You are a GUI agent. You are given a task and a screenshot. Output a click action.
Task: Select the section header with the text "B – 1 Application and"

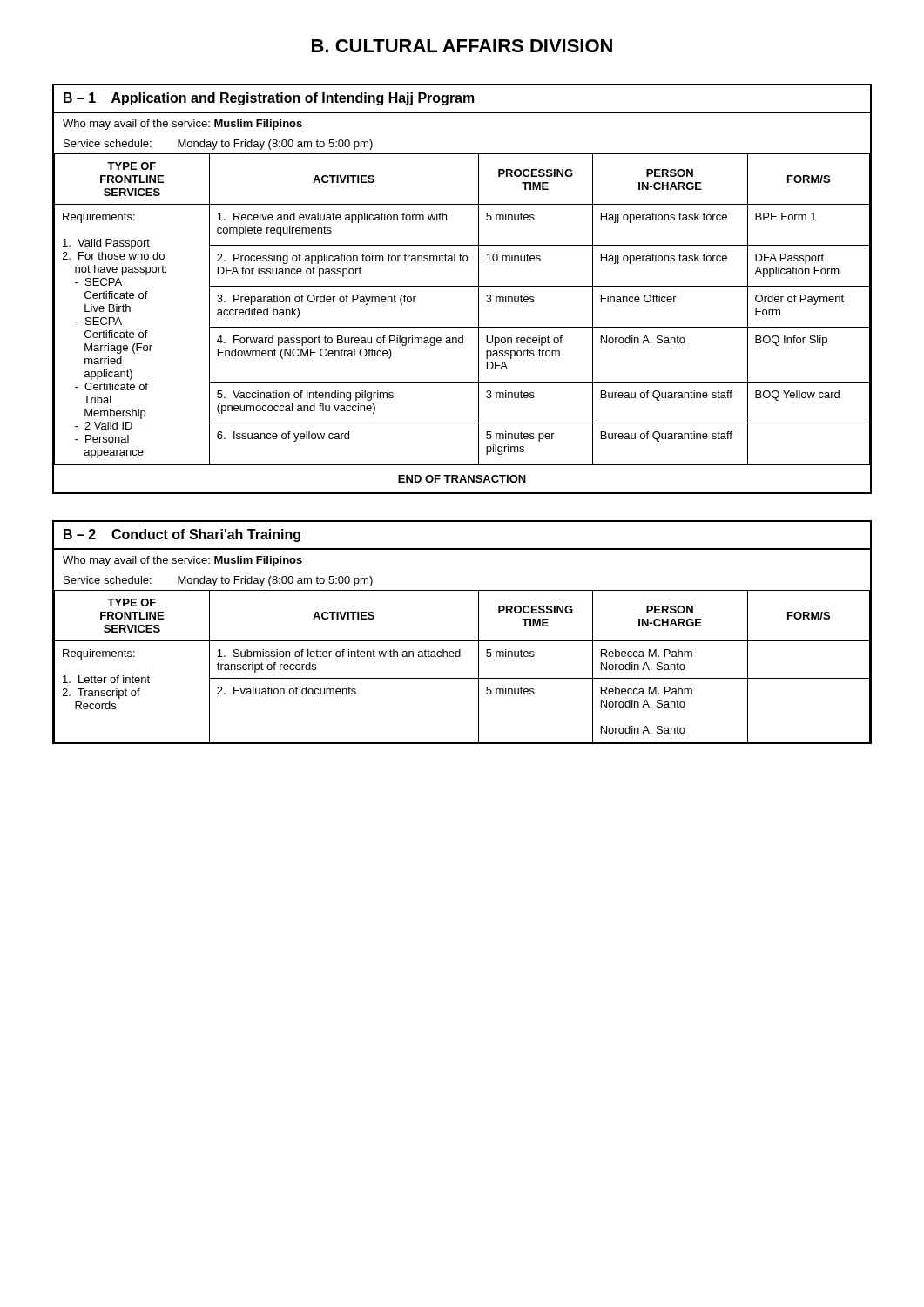click(x=269, y=98)
